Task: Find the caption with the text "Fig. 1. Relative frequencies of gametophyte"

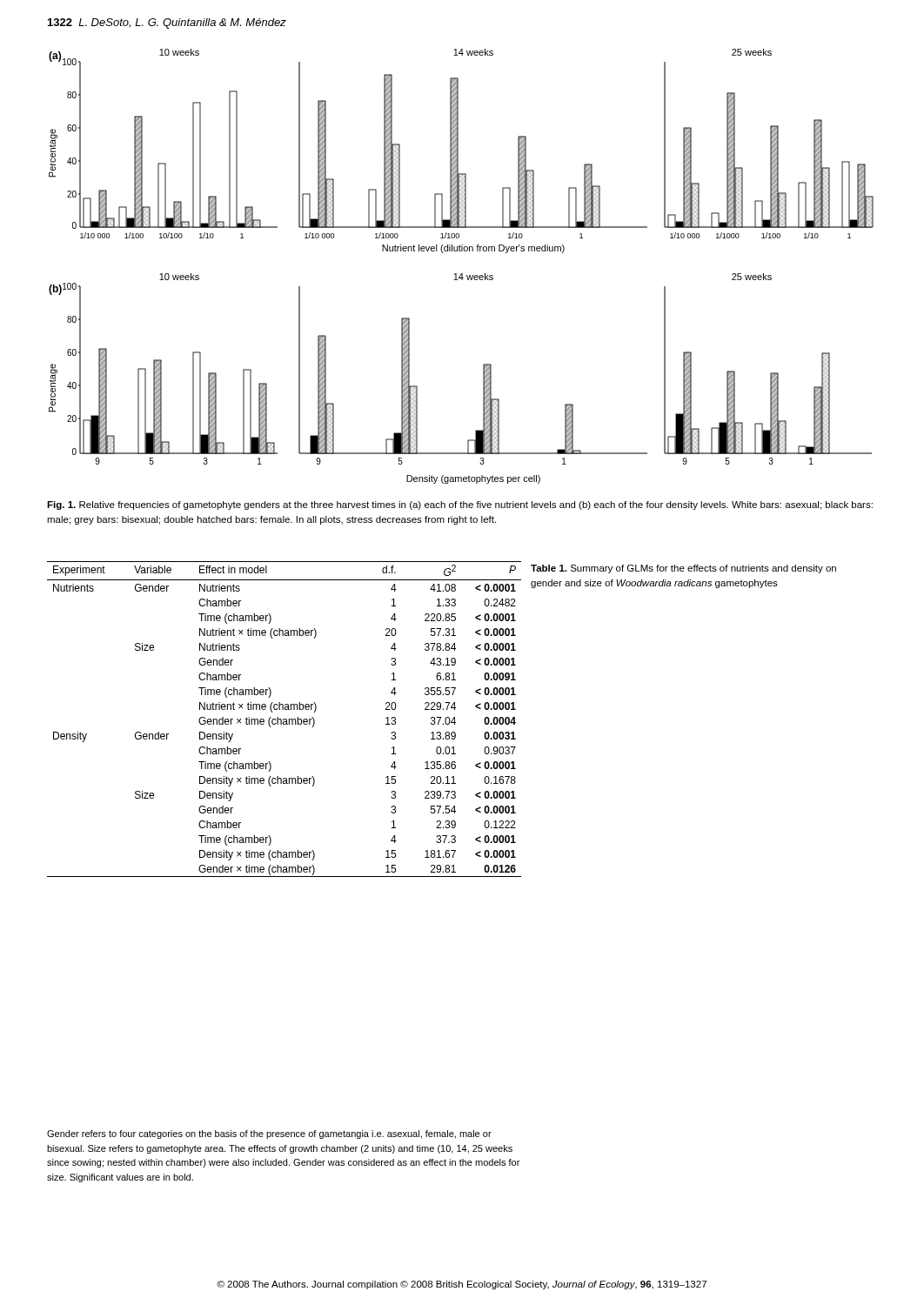Action: pos(460,512)
